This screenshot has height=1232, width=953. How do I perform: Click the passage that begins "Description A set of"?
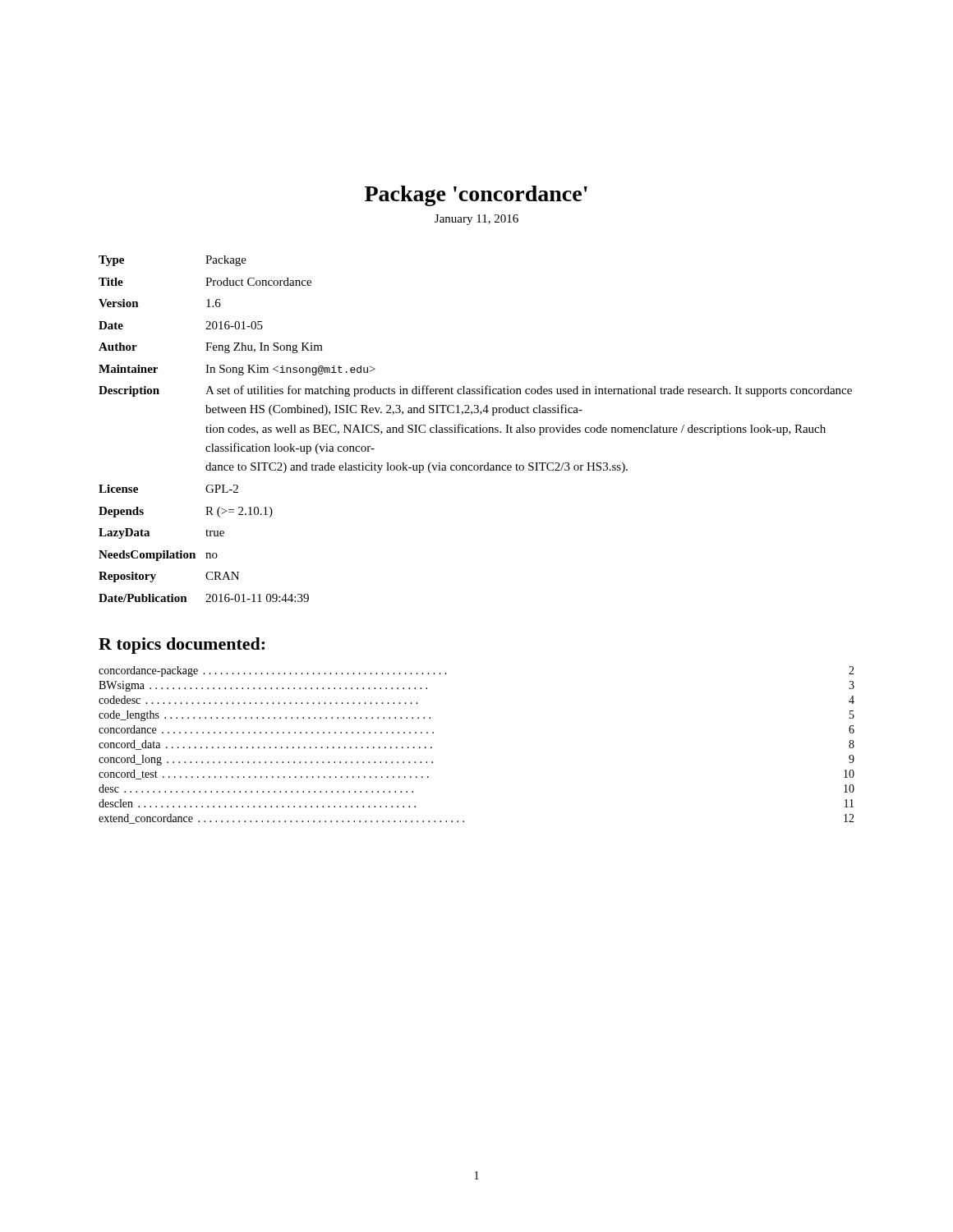(x=476, y=429)
